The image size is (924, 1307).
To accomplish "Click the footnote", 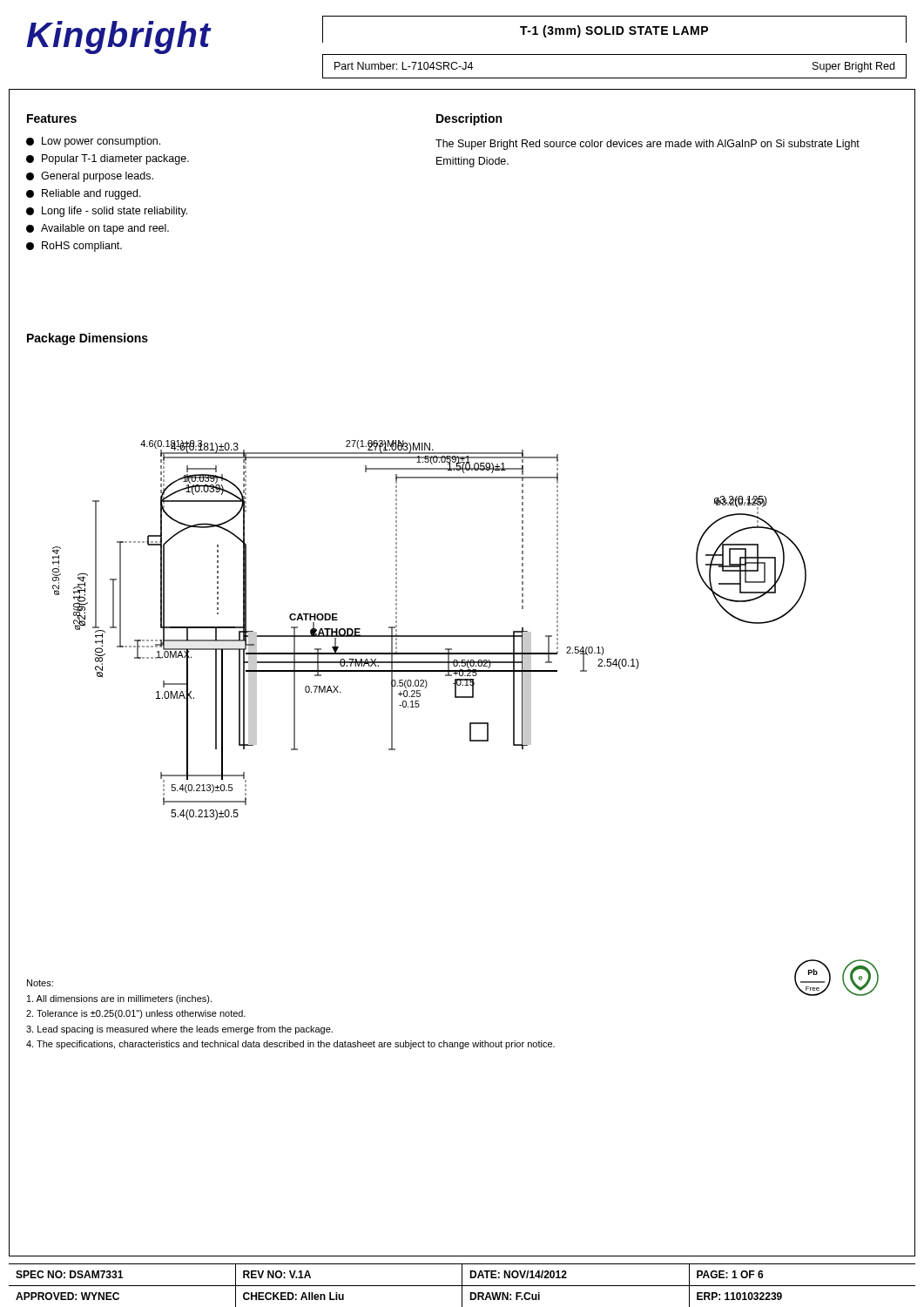I will [291, 1014].
